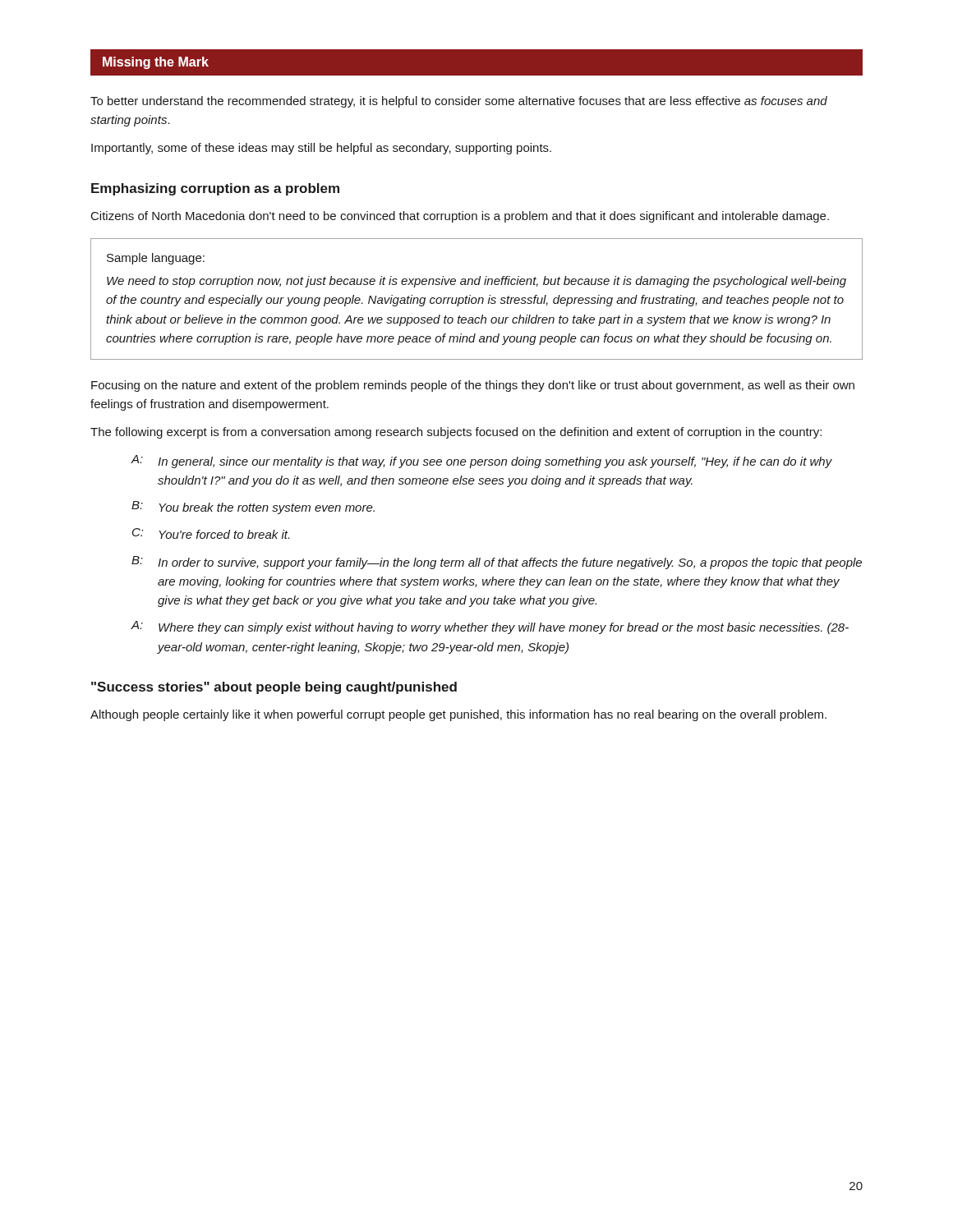Navigate to the element starting "A: Where they can"
The height and width of the screenshot is (1232, 953).
pyautogui.click(x=497, y=637)
